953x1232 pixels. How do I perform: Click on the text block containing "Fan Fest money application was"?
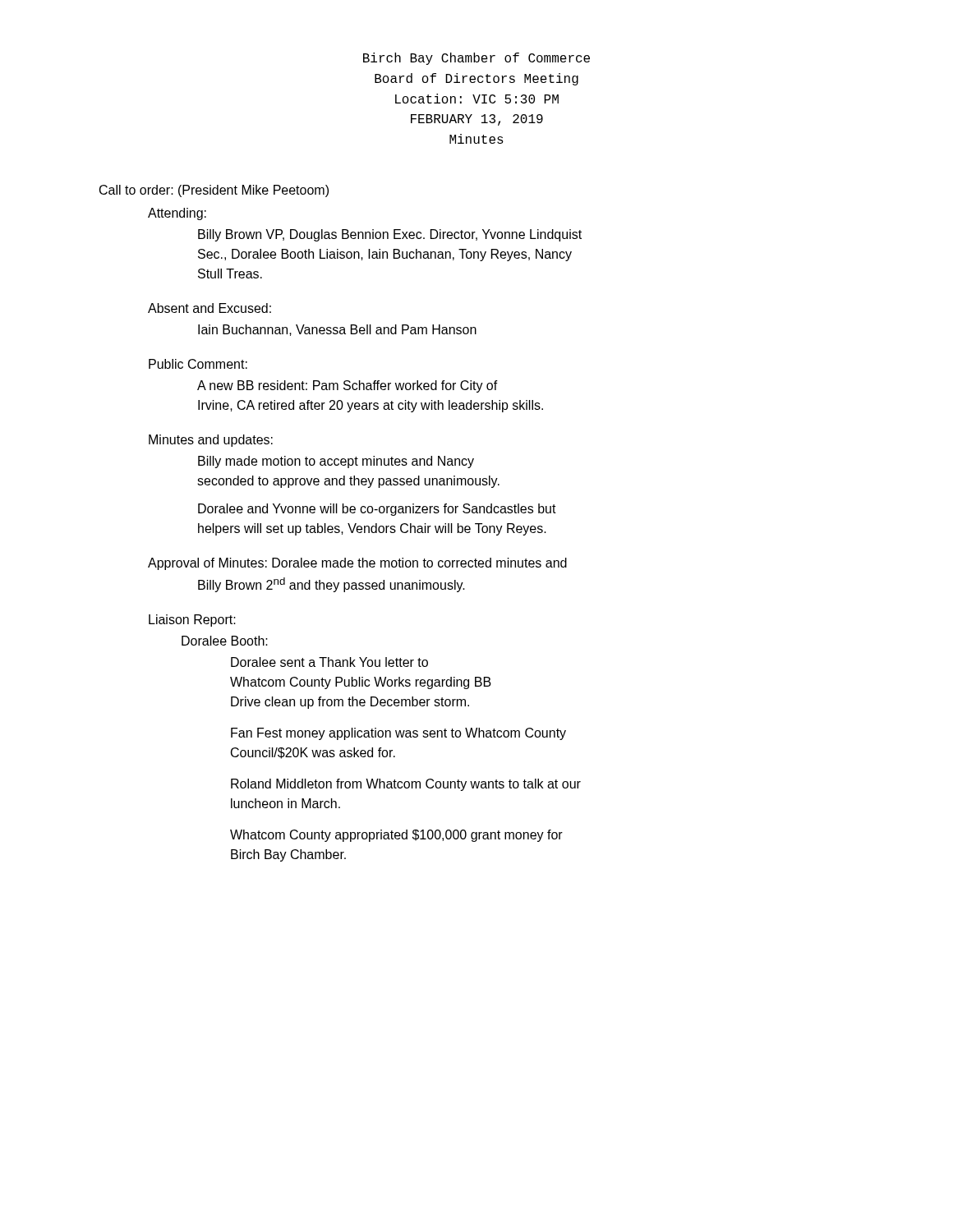[x=398, y=743]
